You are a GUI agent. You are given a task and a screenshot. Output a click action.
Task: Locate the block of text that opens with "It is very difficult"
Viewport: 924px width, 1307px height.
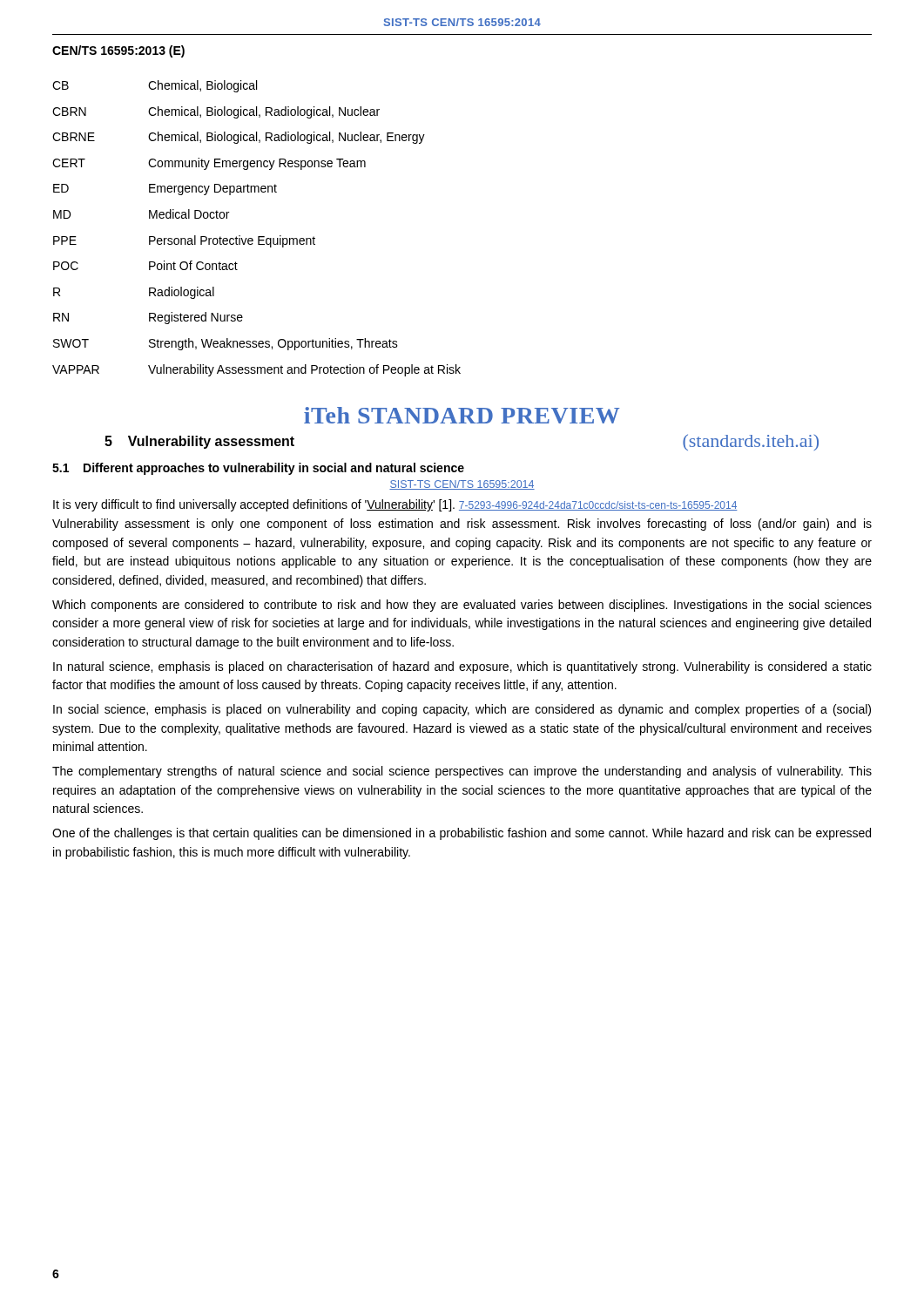(462, 542)
